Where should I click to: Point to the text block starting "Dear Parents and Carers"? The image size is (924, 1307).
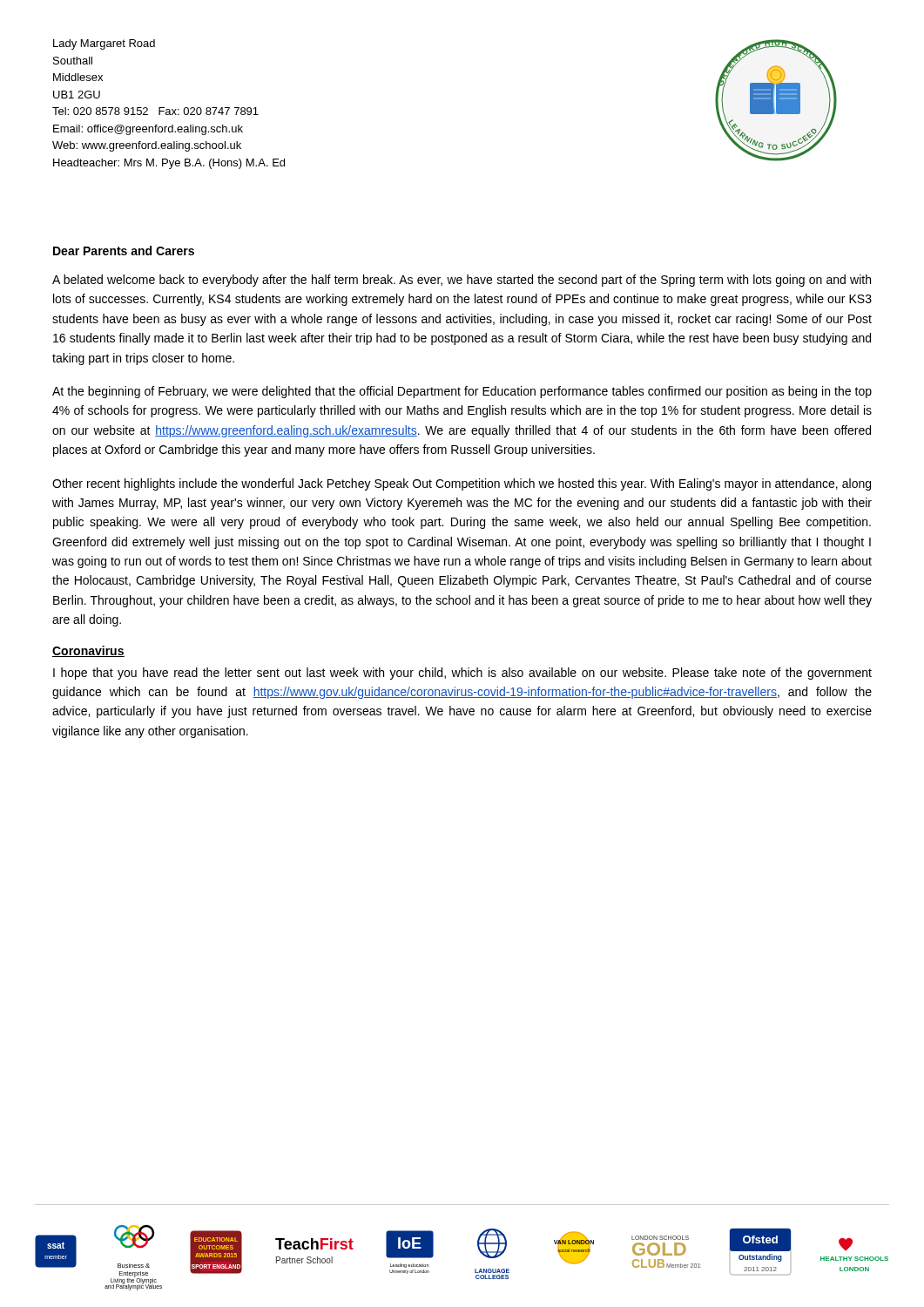click(123, 251)
